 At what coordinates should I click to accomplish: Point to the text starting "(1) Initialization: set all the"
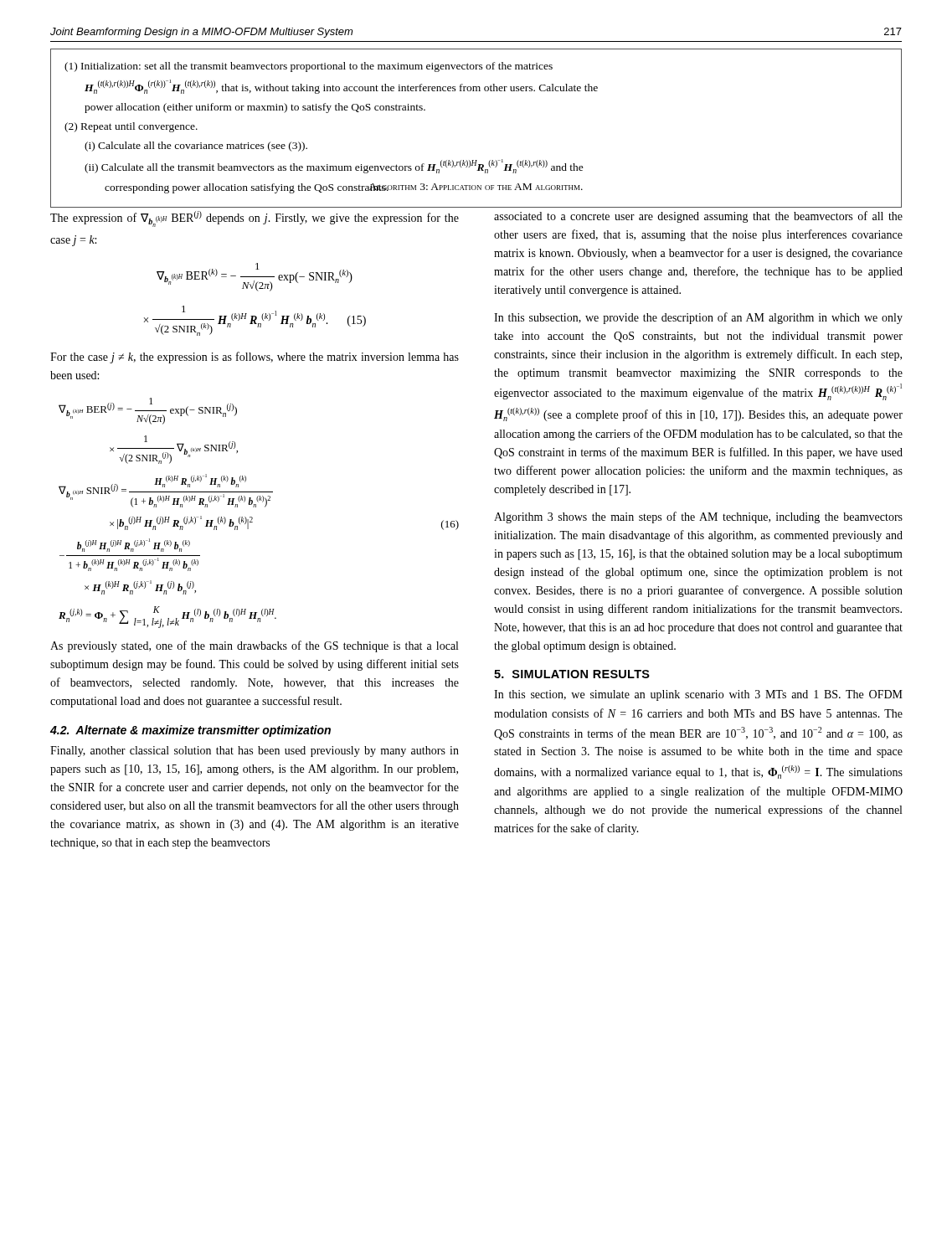tap(309, 67)
